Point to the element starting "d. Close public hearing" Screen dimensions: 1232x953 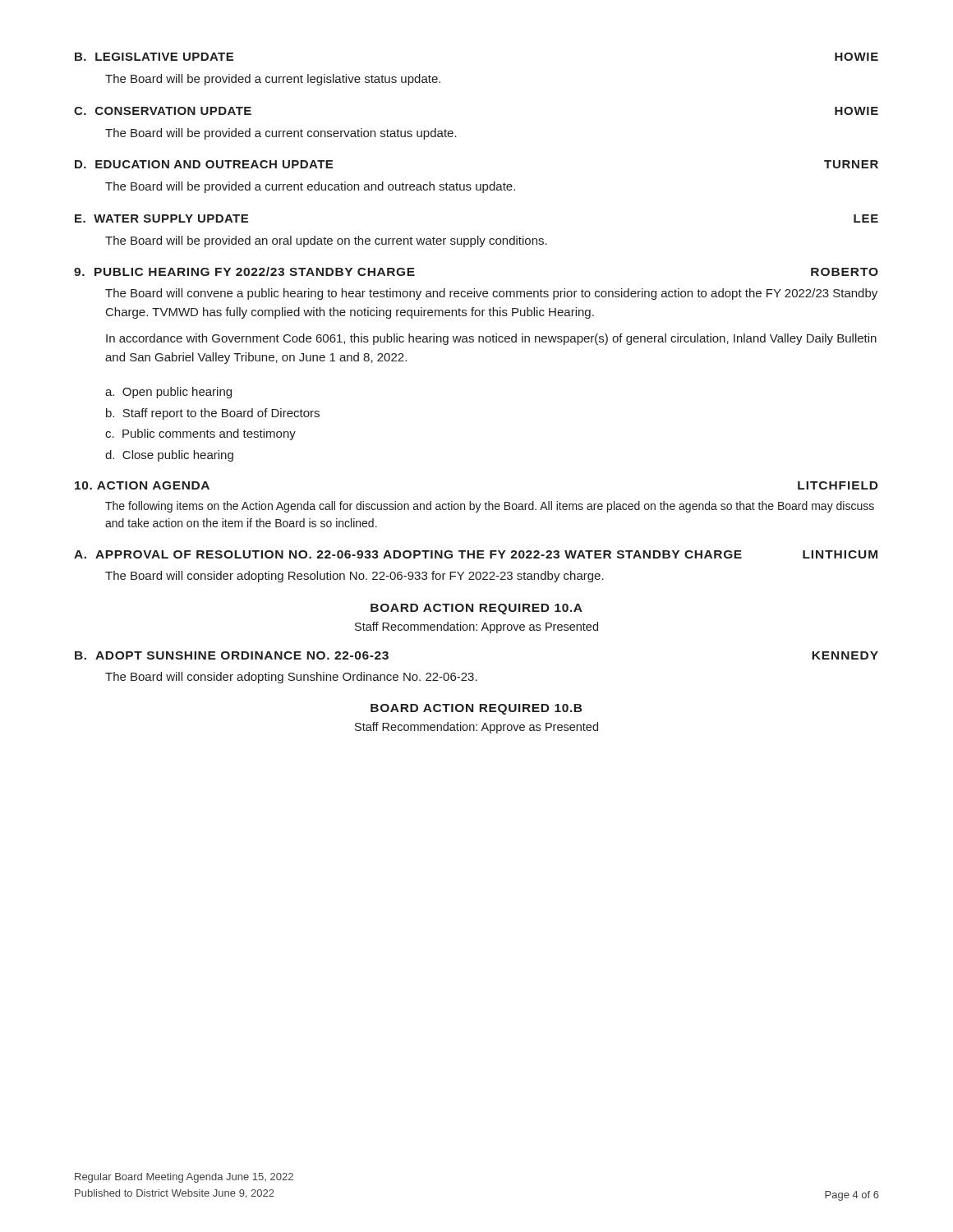[x=170, y=454]
